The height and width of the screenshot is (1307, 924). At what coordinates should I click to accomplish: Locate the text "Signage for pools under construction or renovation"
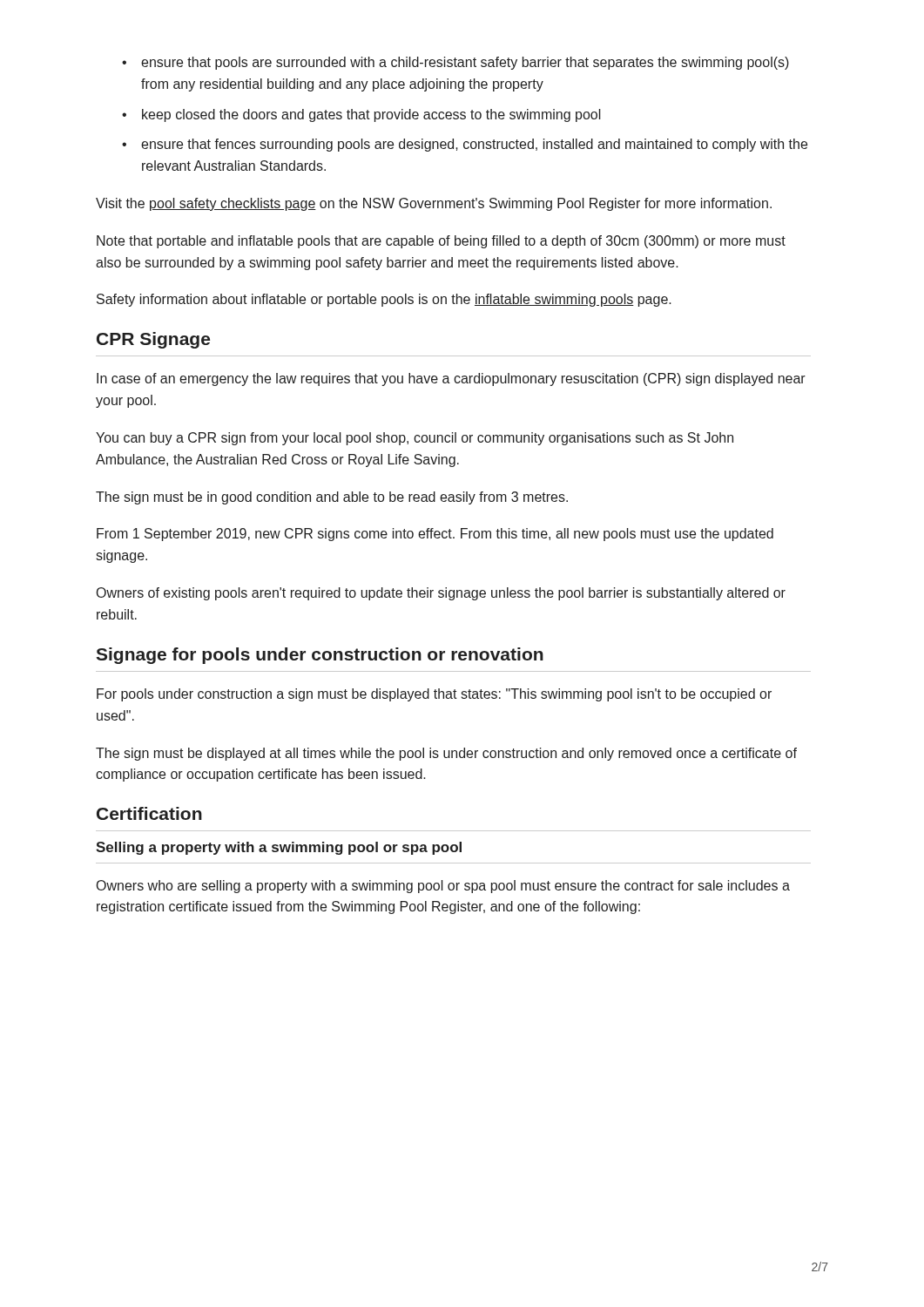[320, 654]
